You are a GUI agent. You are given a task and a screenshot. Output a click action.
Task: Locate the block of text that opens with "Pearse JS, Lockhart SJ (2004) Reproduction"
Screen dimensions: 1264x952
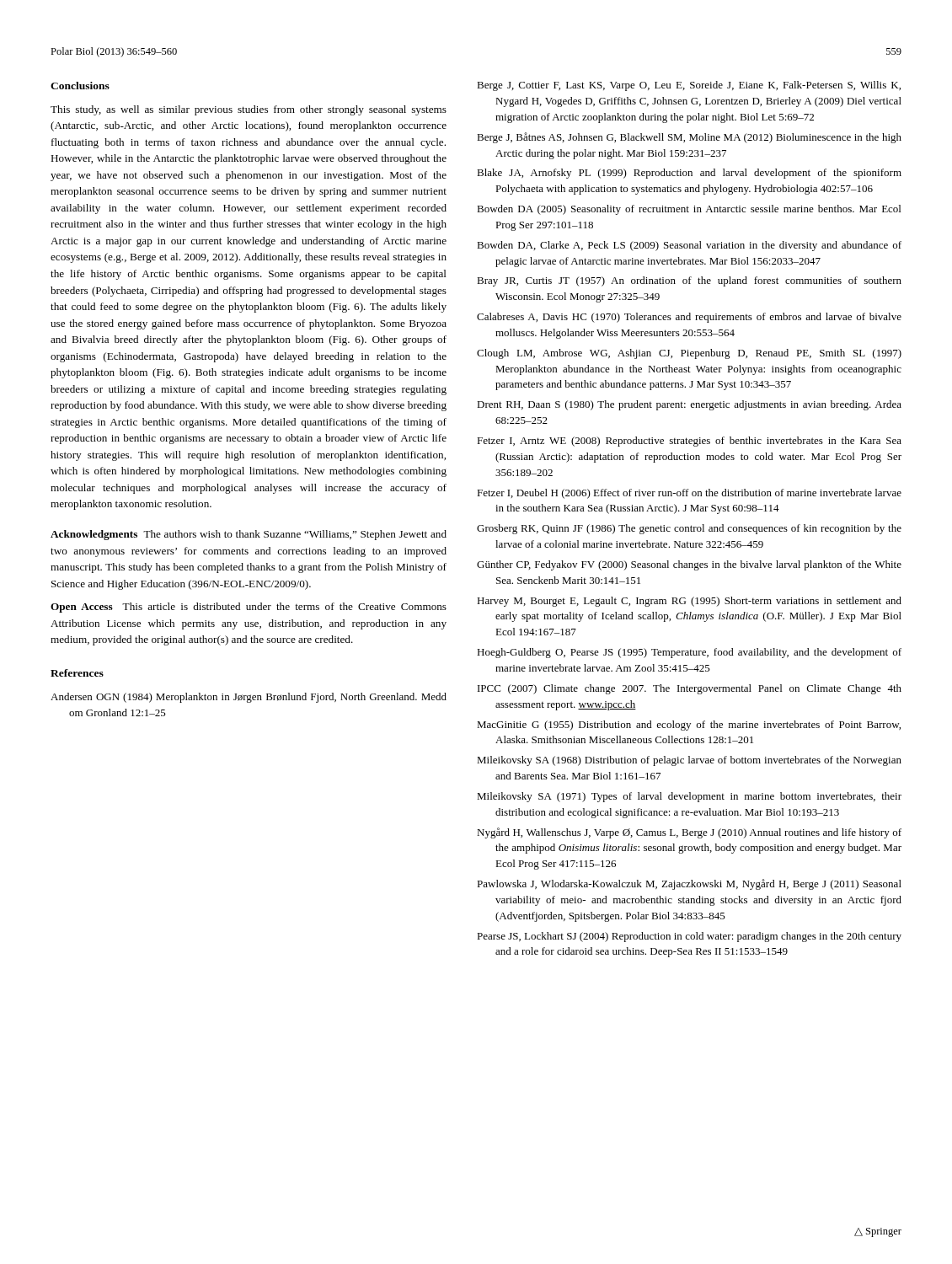(689, 943)
